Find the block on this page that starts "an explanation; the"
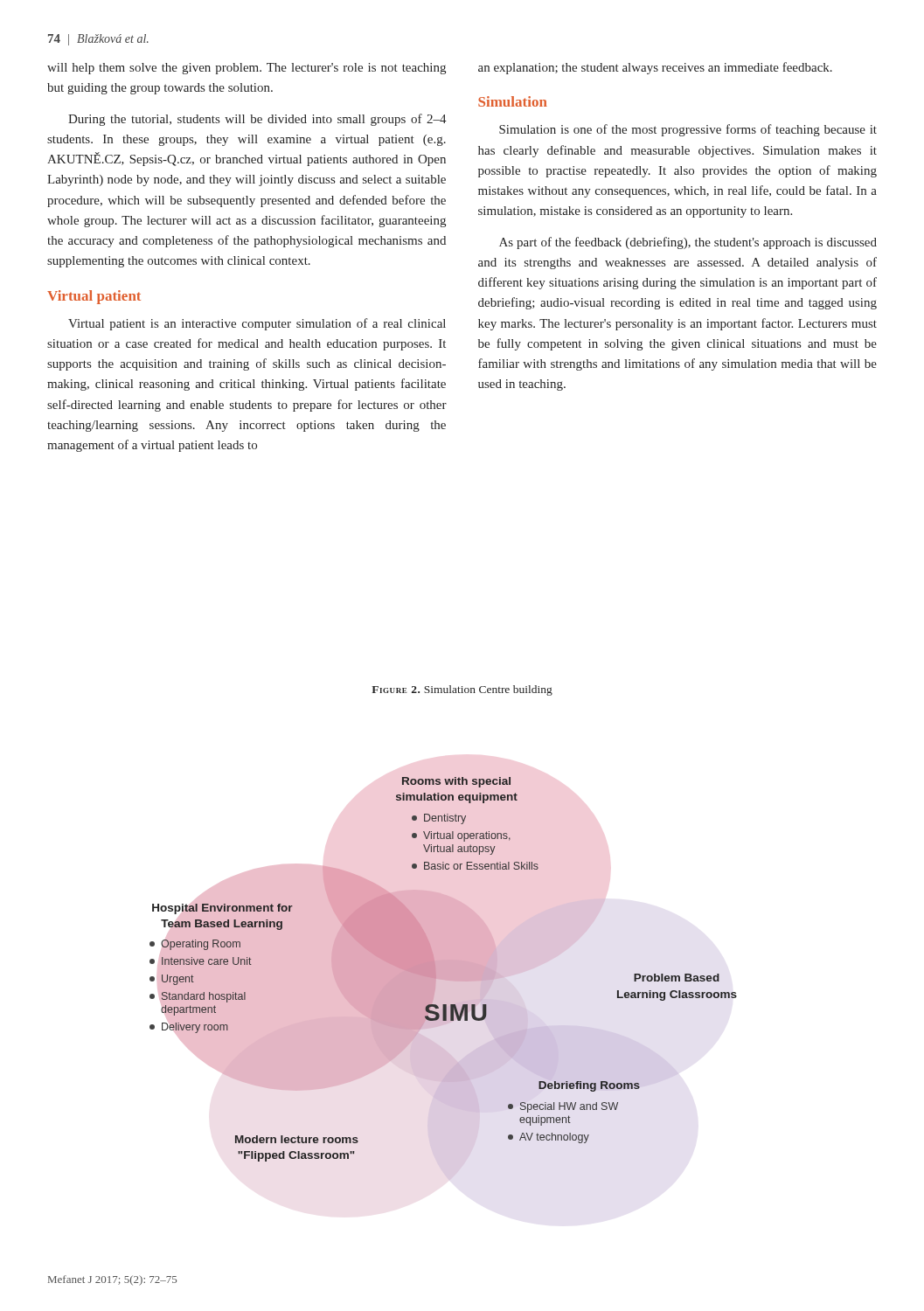 [x=677, y=68]
